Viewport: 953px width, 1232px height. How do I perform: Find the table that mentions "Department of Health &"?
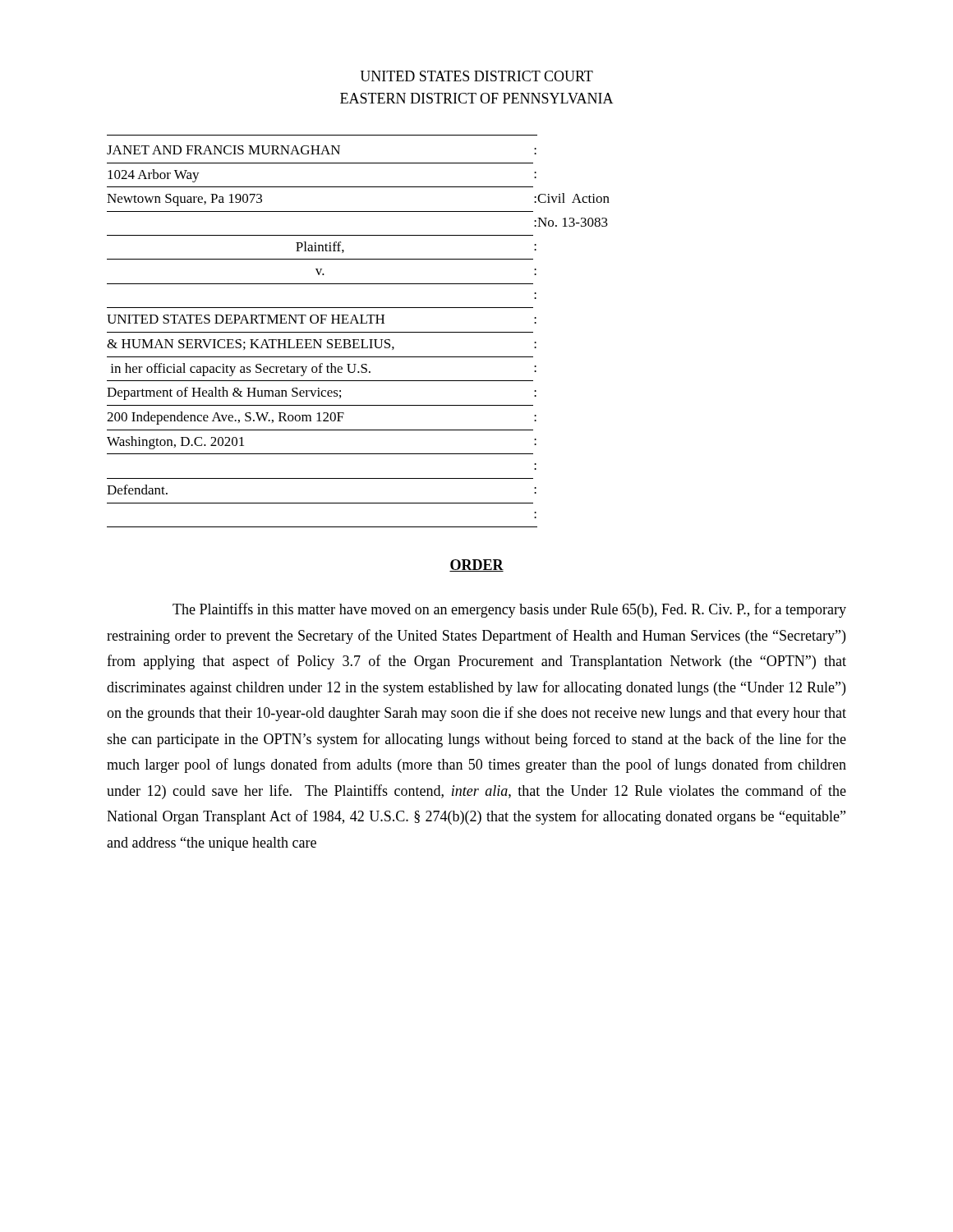[476, 331]
